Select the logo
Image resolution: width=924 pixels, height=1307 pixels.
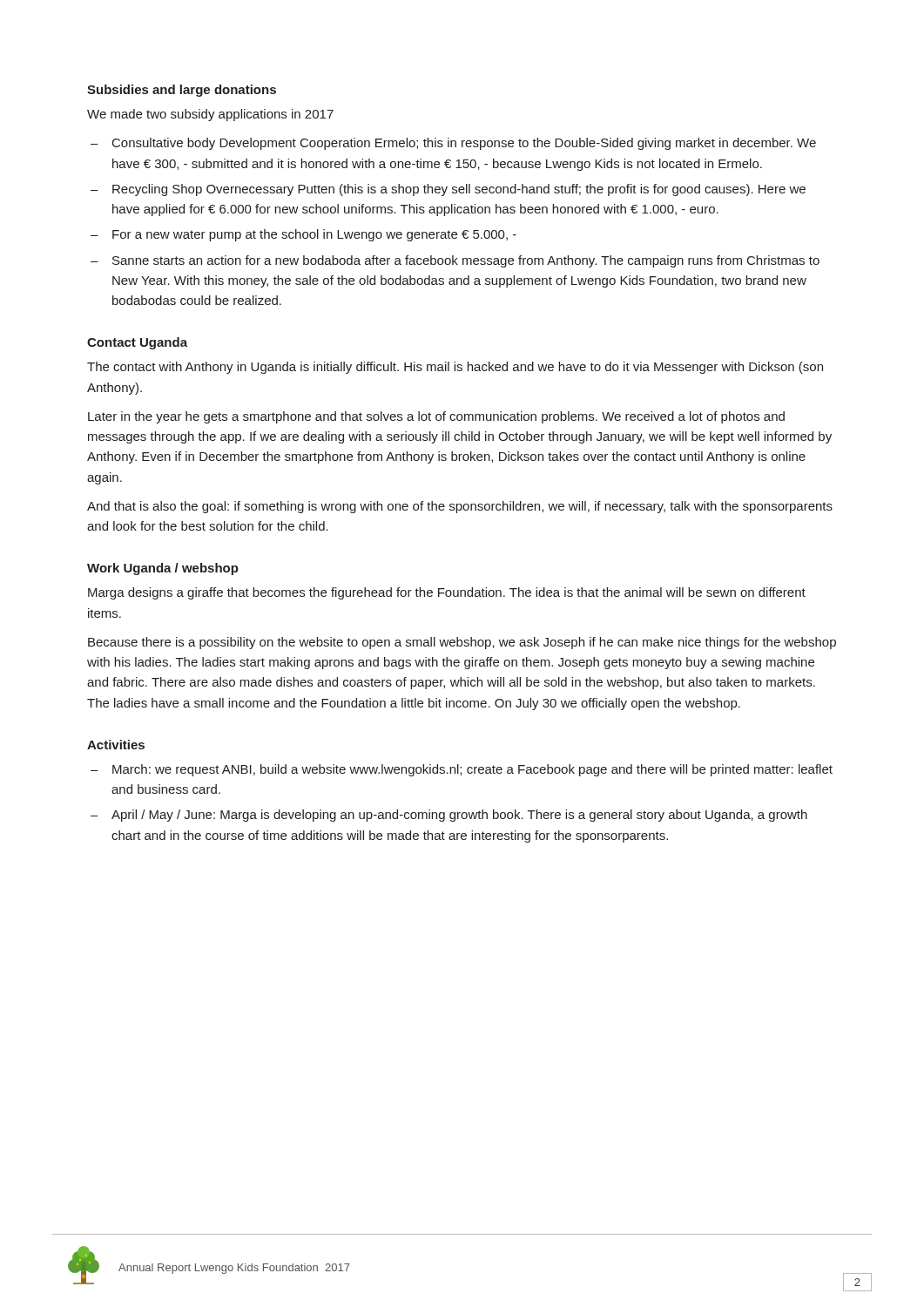pos(84,1267)
